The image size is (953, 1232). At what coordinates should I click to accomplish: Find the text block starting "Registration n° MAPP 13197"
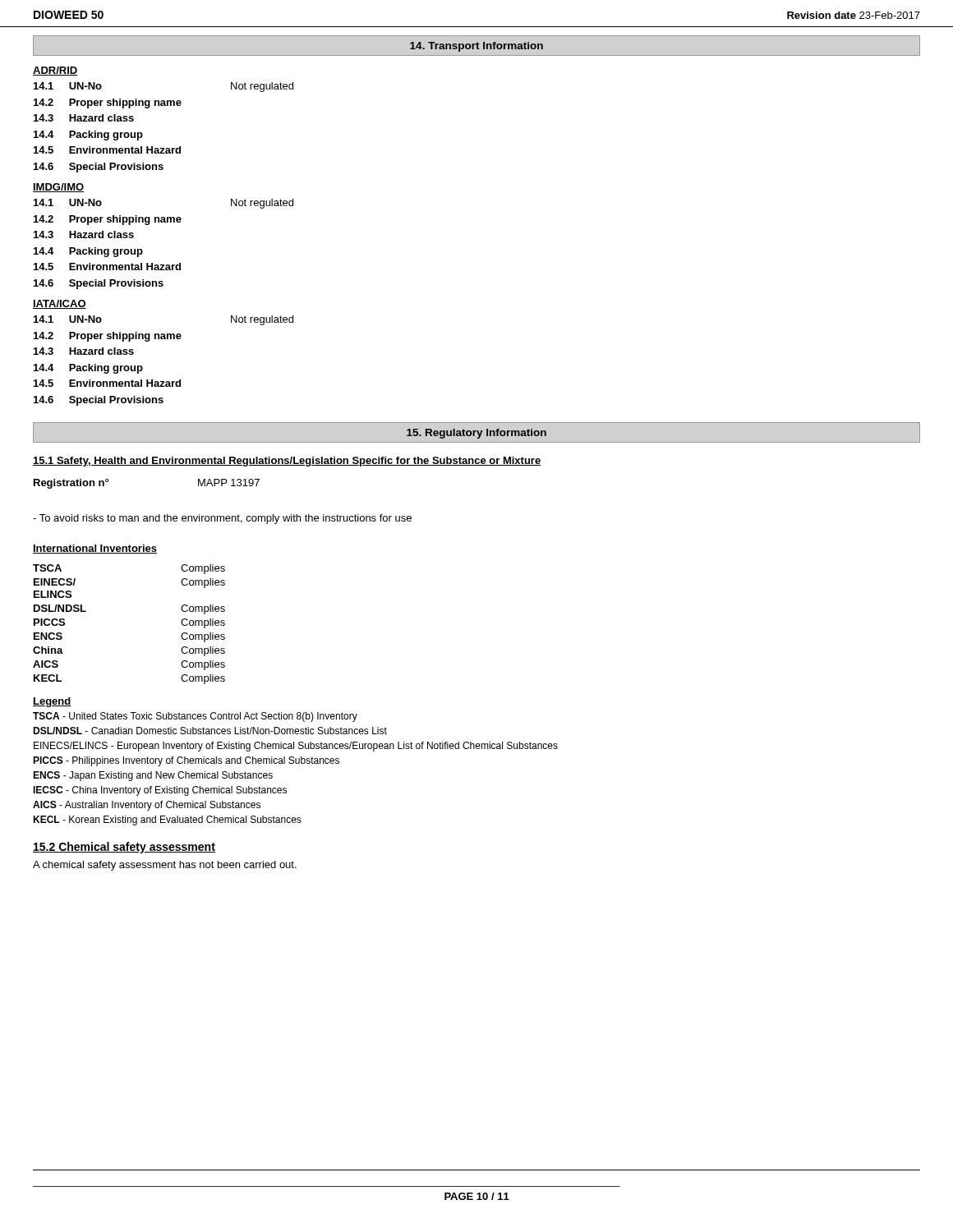coord(68,483)
